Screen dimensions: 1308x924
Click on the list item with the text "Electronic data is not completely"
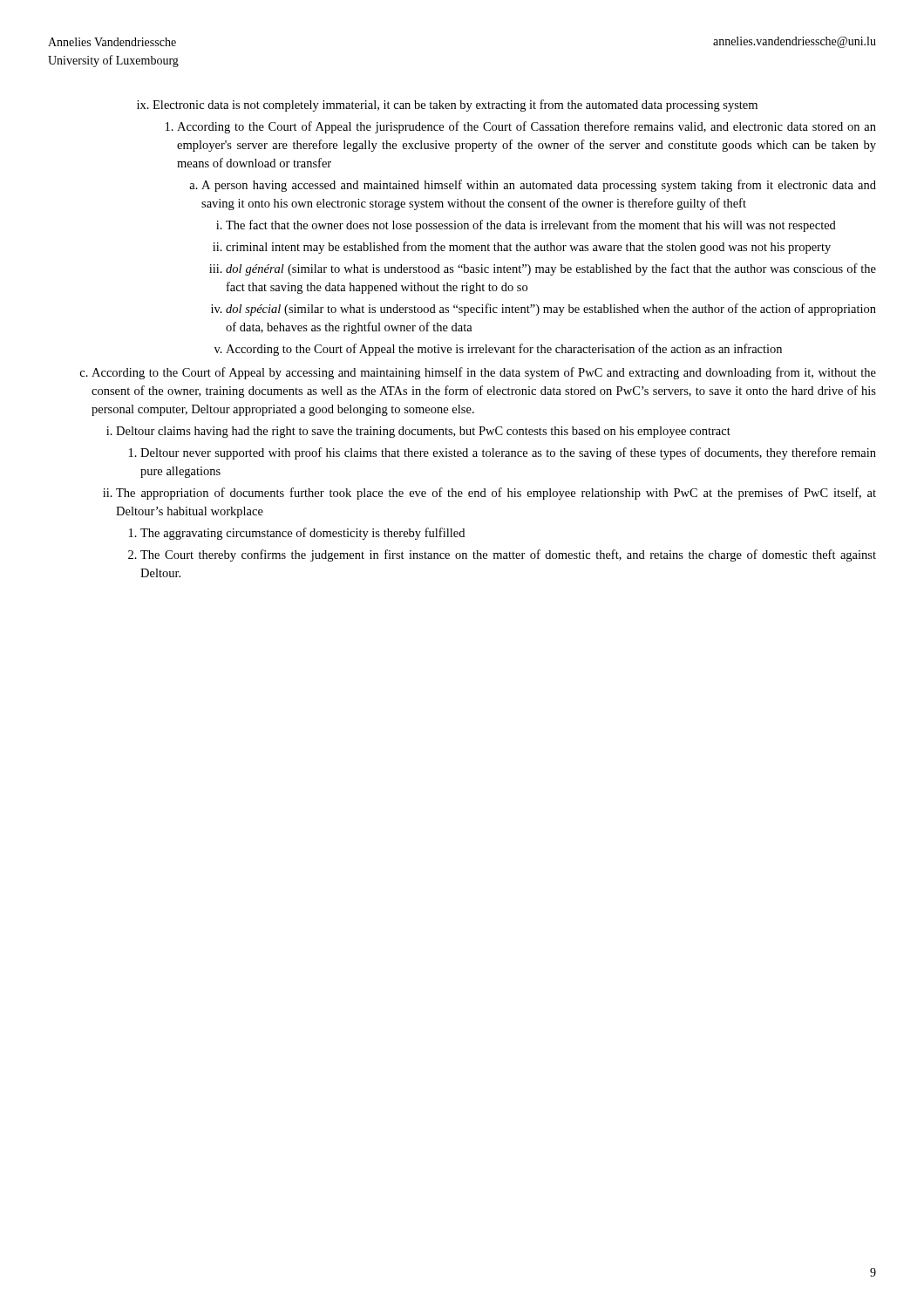pyautogui.click(x=514, y=228)
